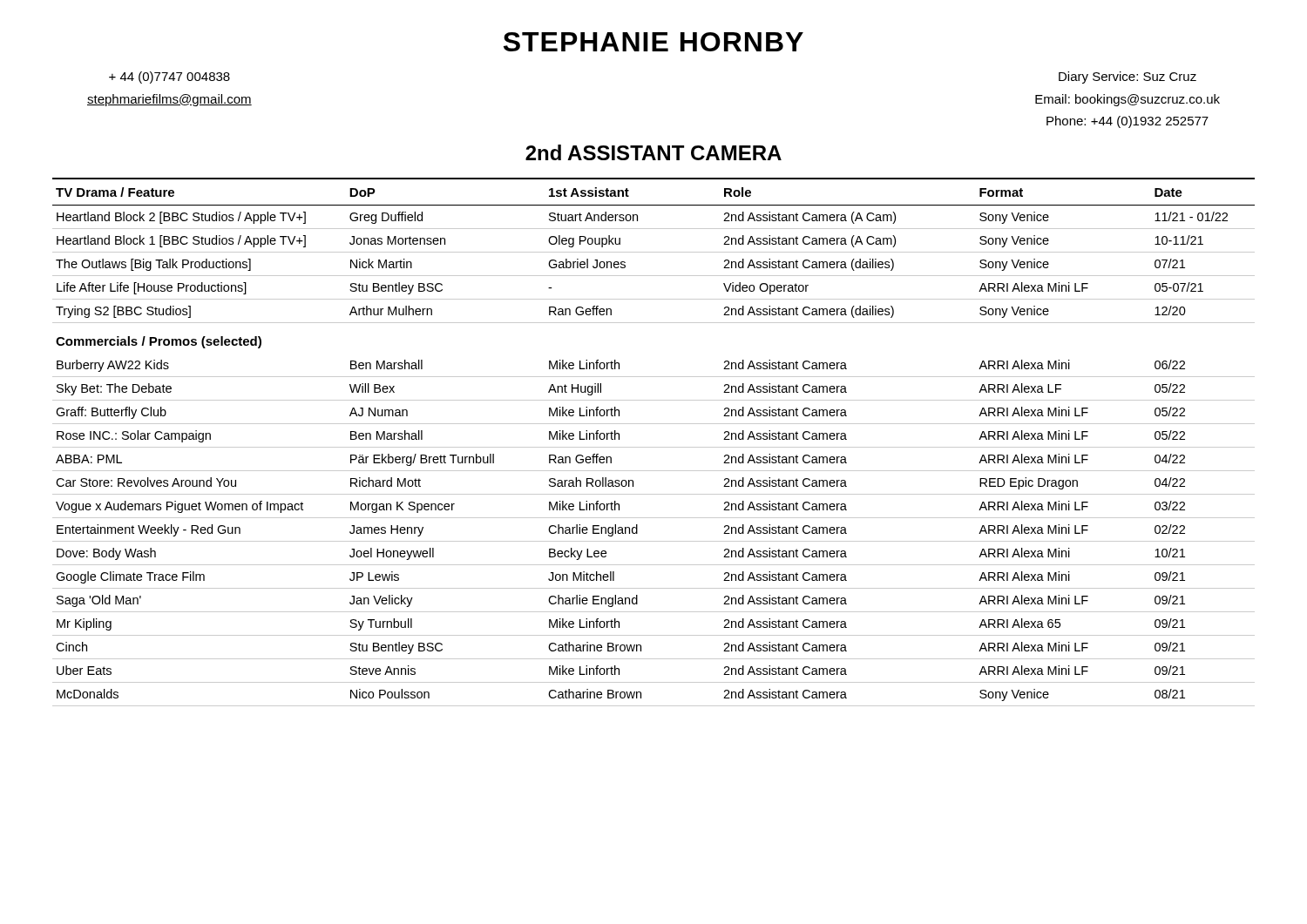
Task: Point to the element starting "Diary Service: Suz Cruz Email: bookings@suzcruz.co.uk Phone: +44"
Action: click(1127, 98)
